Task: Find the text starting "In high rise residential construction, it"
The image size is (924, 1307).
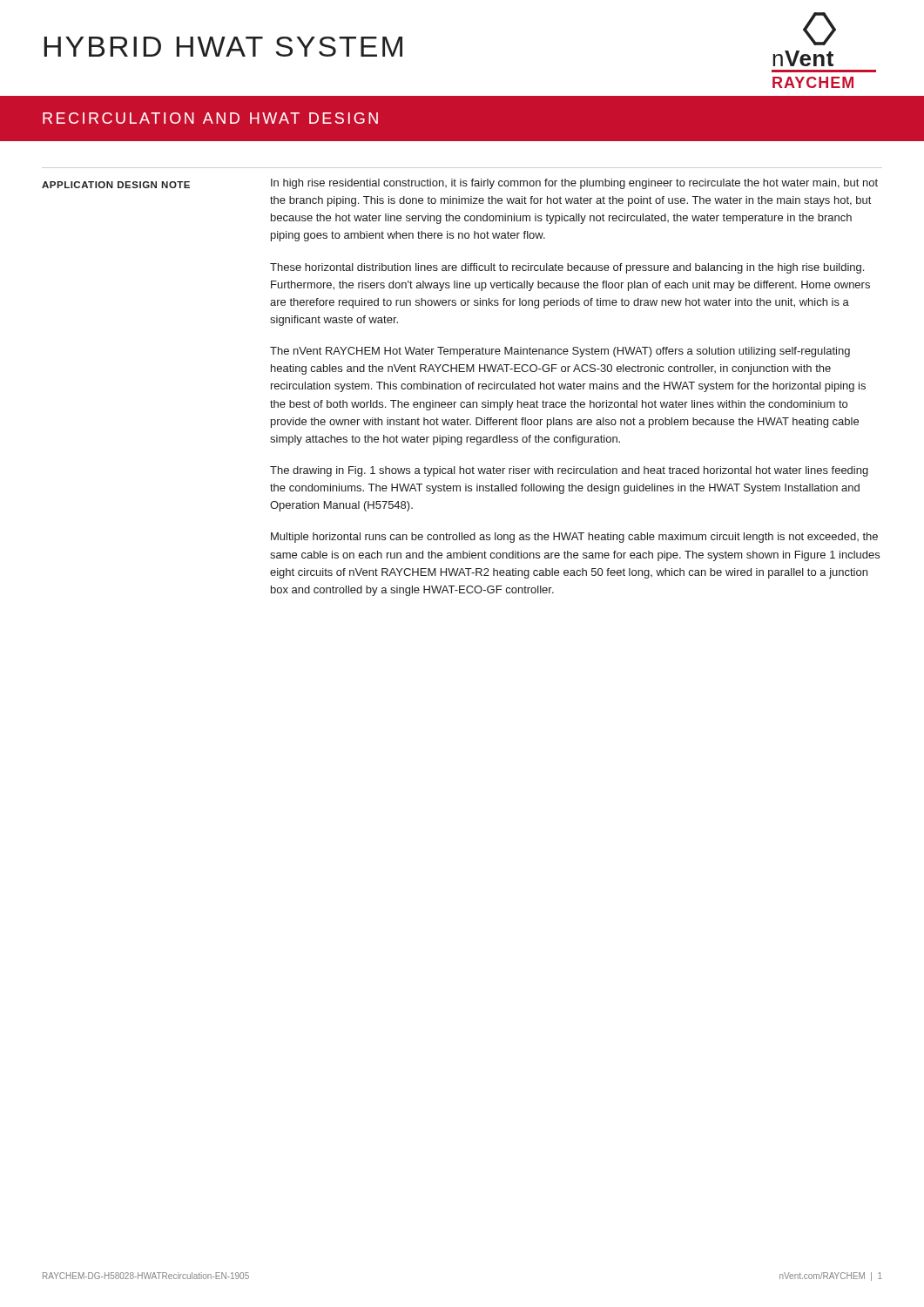Action: click(x=574, y=209)
